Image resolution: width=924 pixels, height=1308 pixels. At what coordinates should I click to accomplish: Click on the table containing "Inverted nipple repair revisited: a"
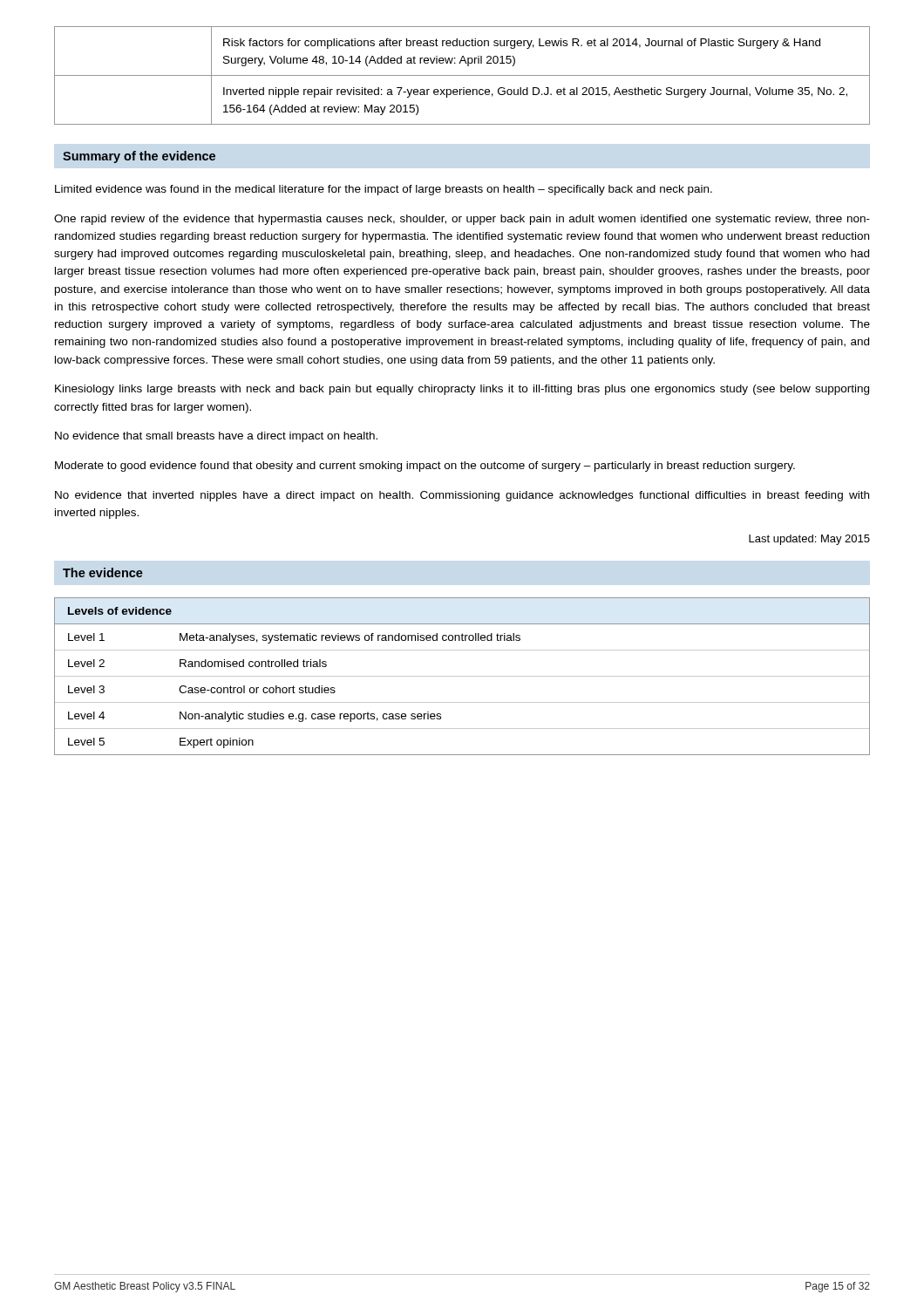(x=462, y=76)
